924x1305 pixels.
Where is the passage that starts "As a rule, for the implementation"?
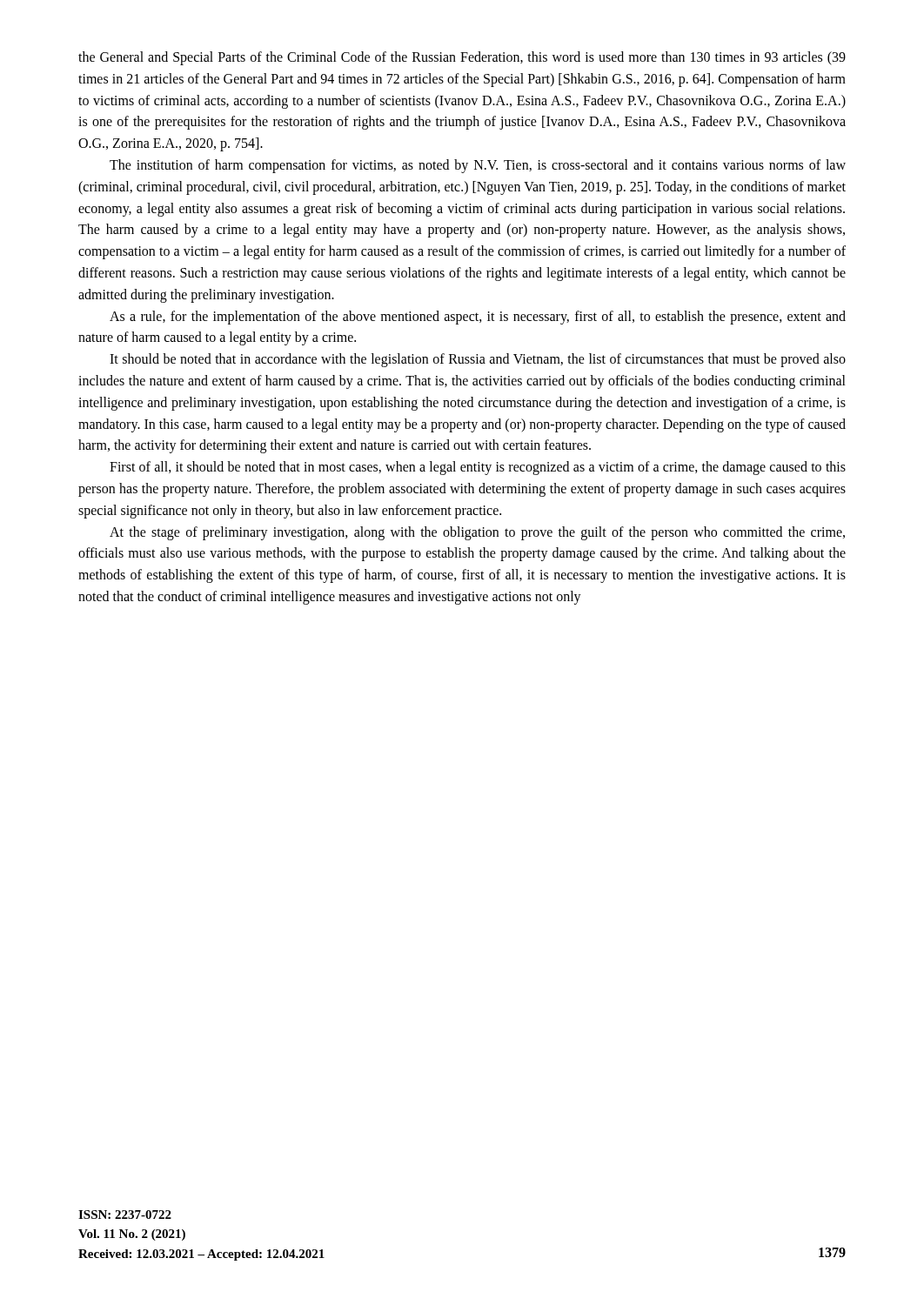click(462, 327)
